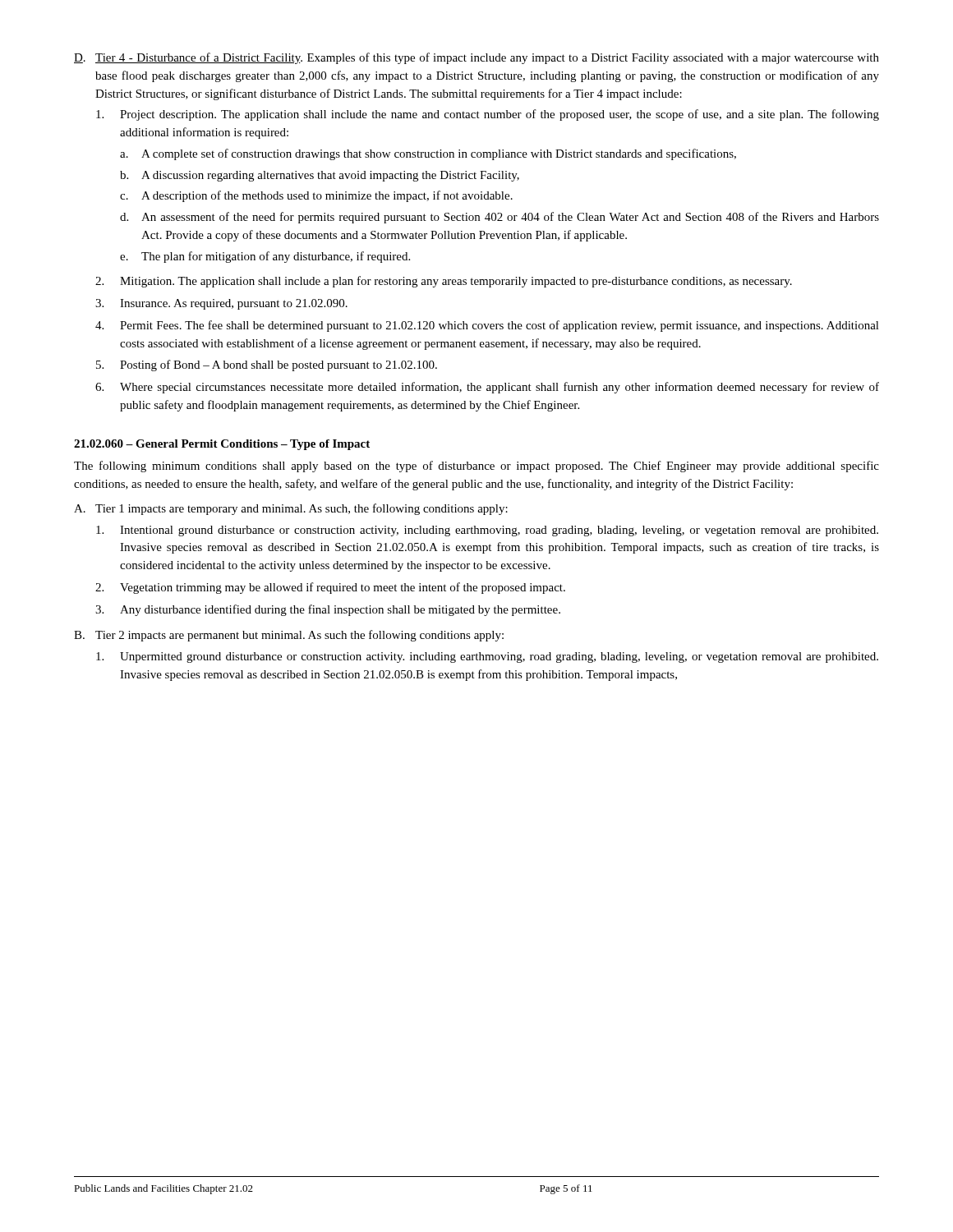This screenshot has height=1232, width=953.
Task: Click the passage that begins "3. Insurance. As required, pursuant"
Action: 222,304
